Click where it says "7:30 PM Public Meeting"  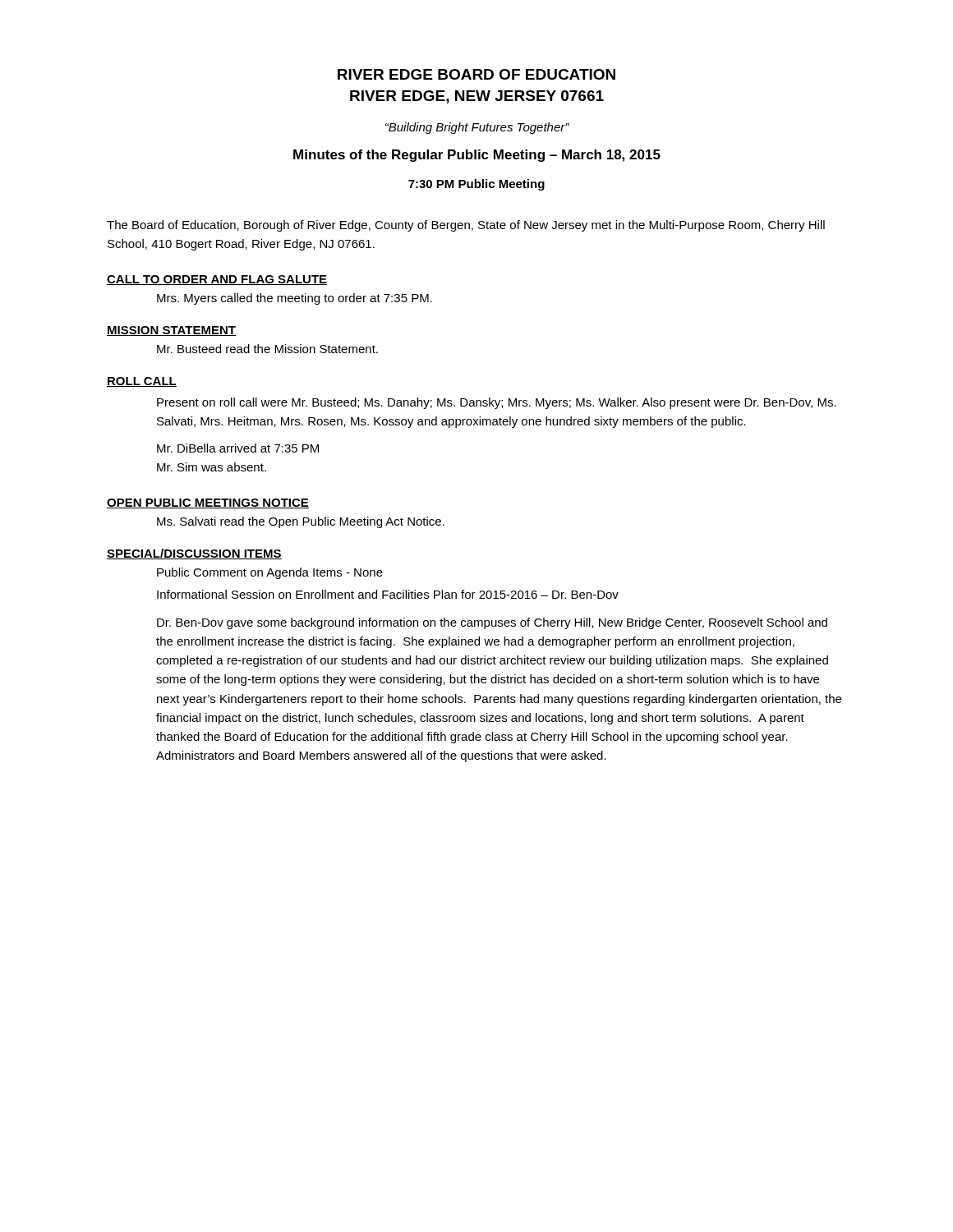coord(476,184)
